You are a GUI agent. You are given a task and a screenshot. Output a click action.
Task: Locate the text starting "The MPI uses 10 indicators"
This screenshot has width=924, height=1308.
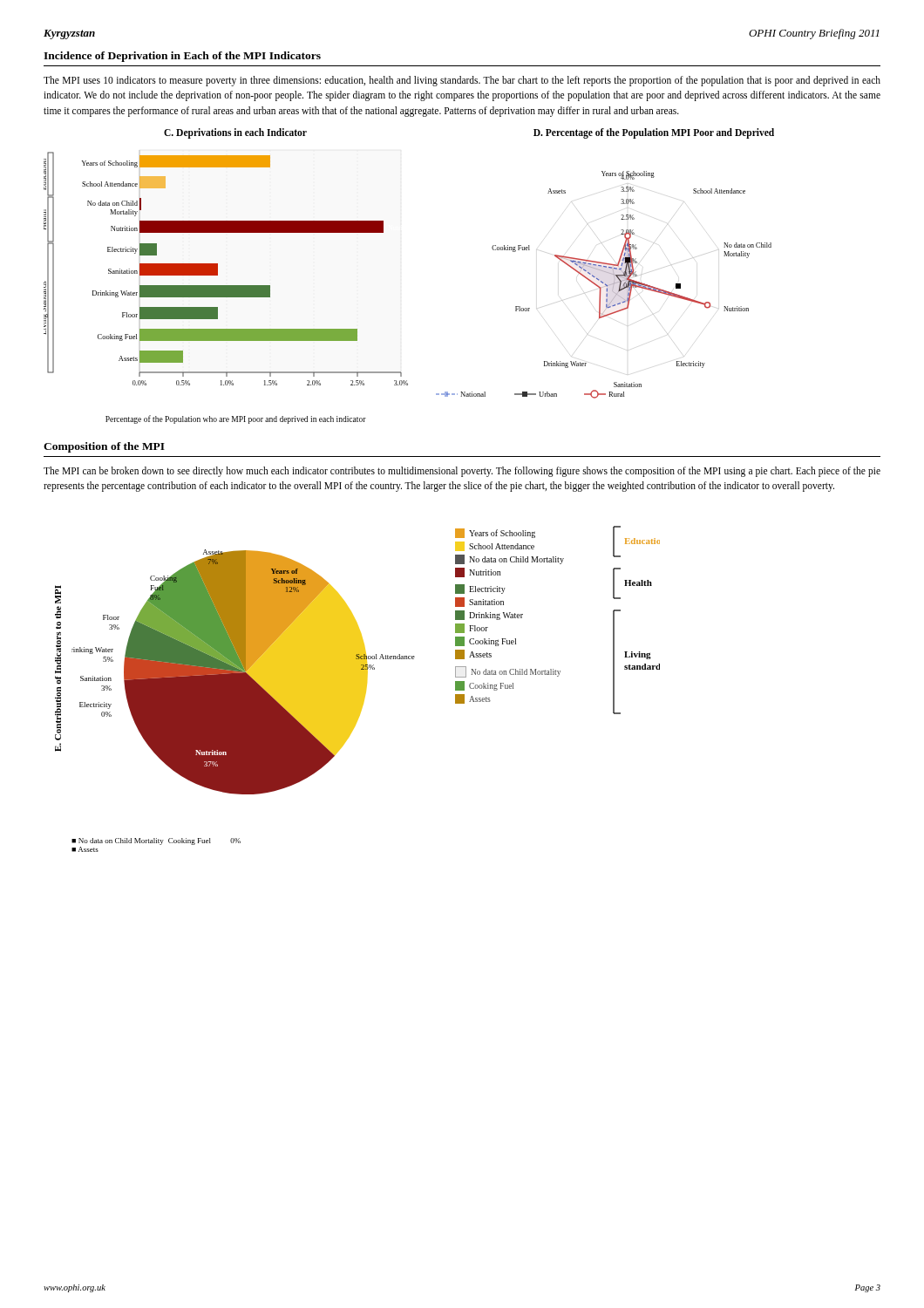462,95
